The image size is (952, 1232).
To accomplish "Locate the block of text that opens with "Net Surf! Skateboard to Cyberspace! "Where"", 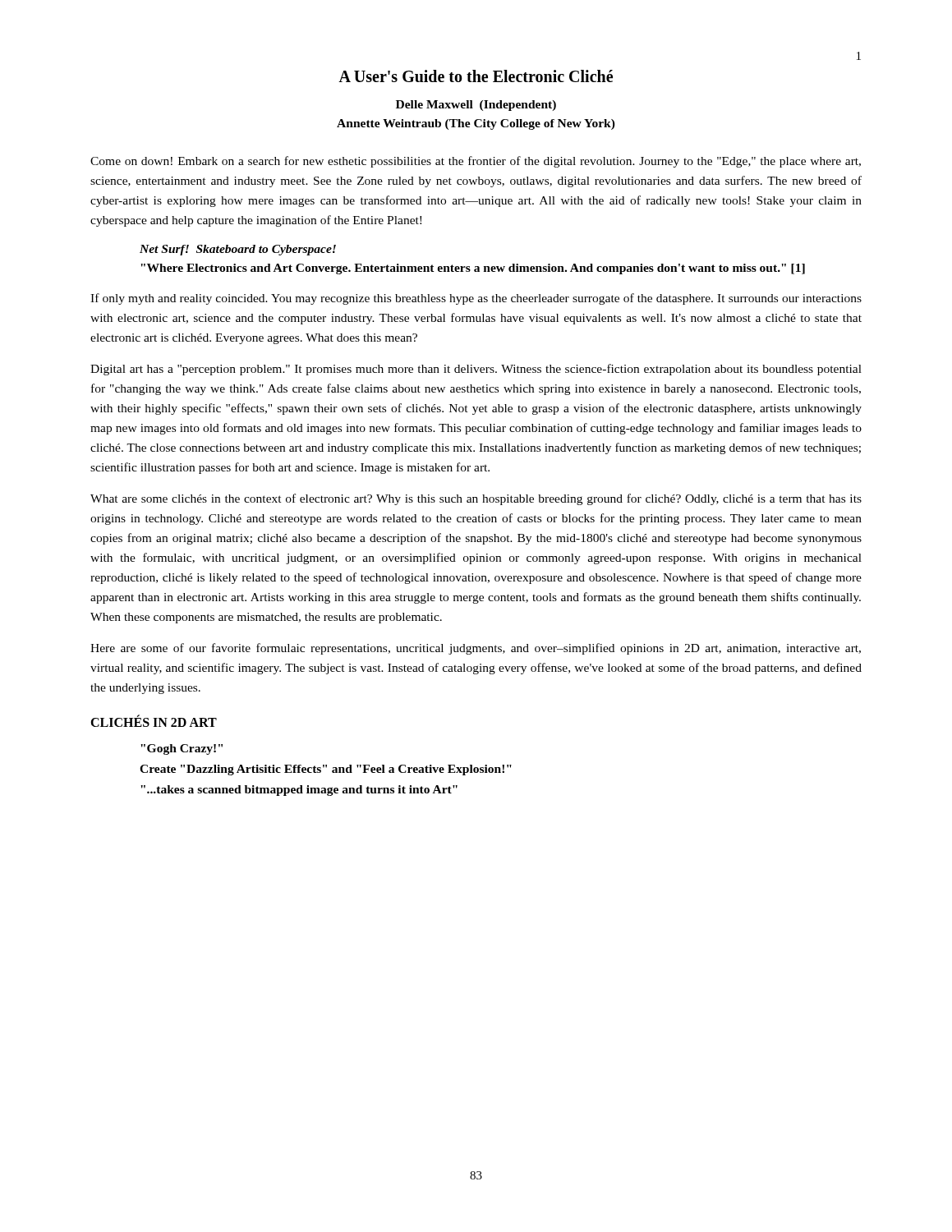I will (476, 259).
